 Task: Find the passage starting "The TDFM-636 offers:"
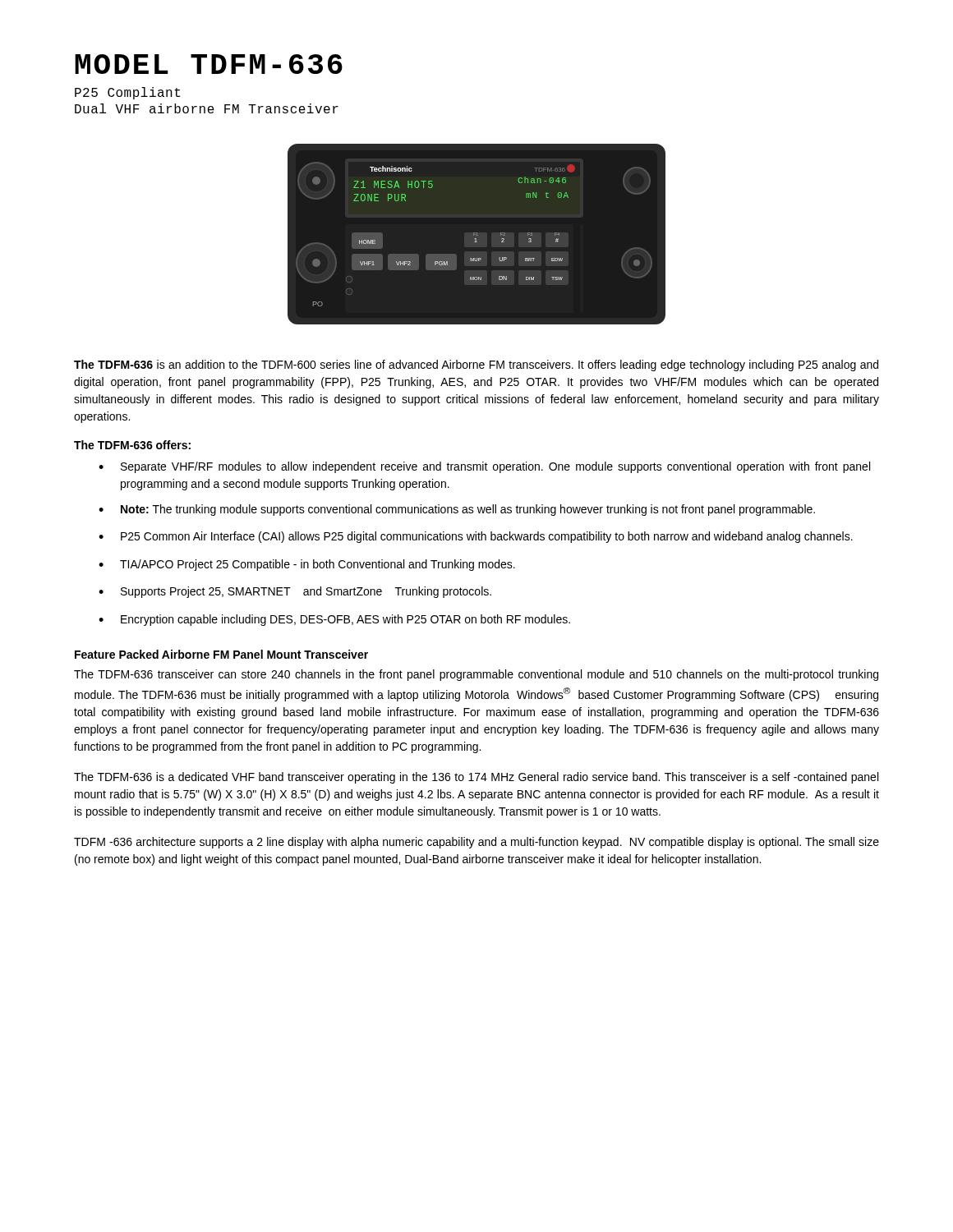[133, 445]
